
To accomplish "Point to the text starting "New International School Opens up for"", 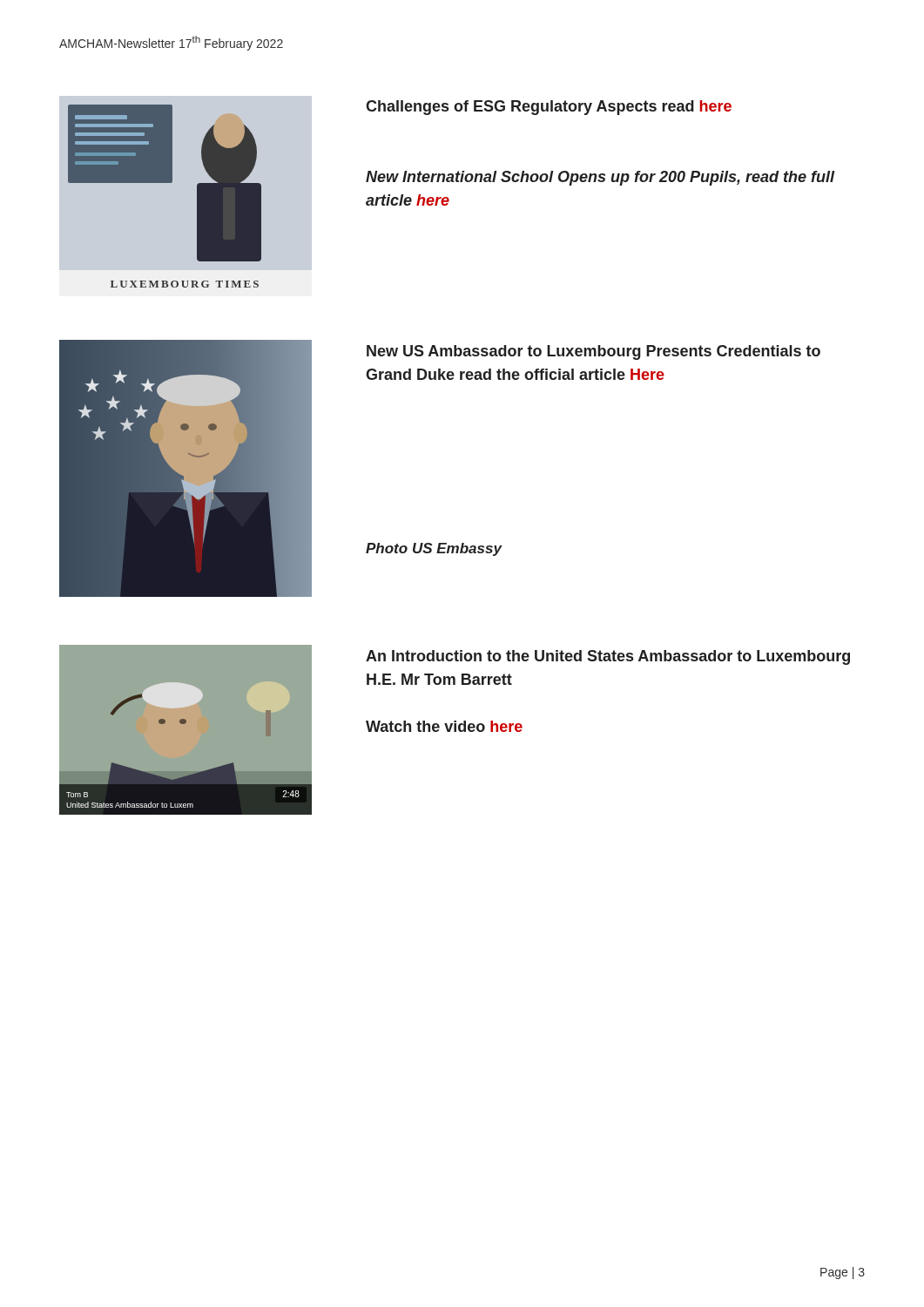I will tap(600, 189).
